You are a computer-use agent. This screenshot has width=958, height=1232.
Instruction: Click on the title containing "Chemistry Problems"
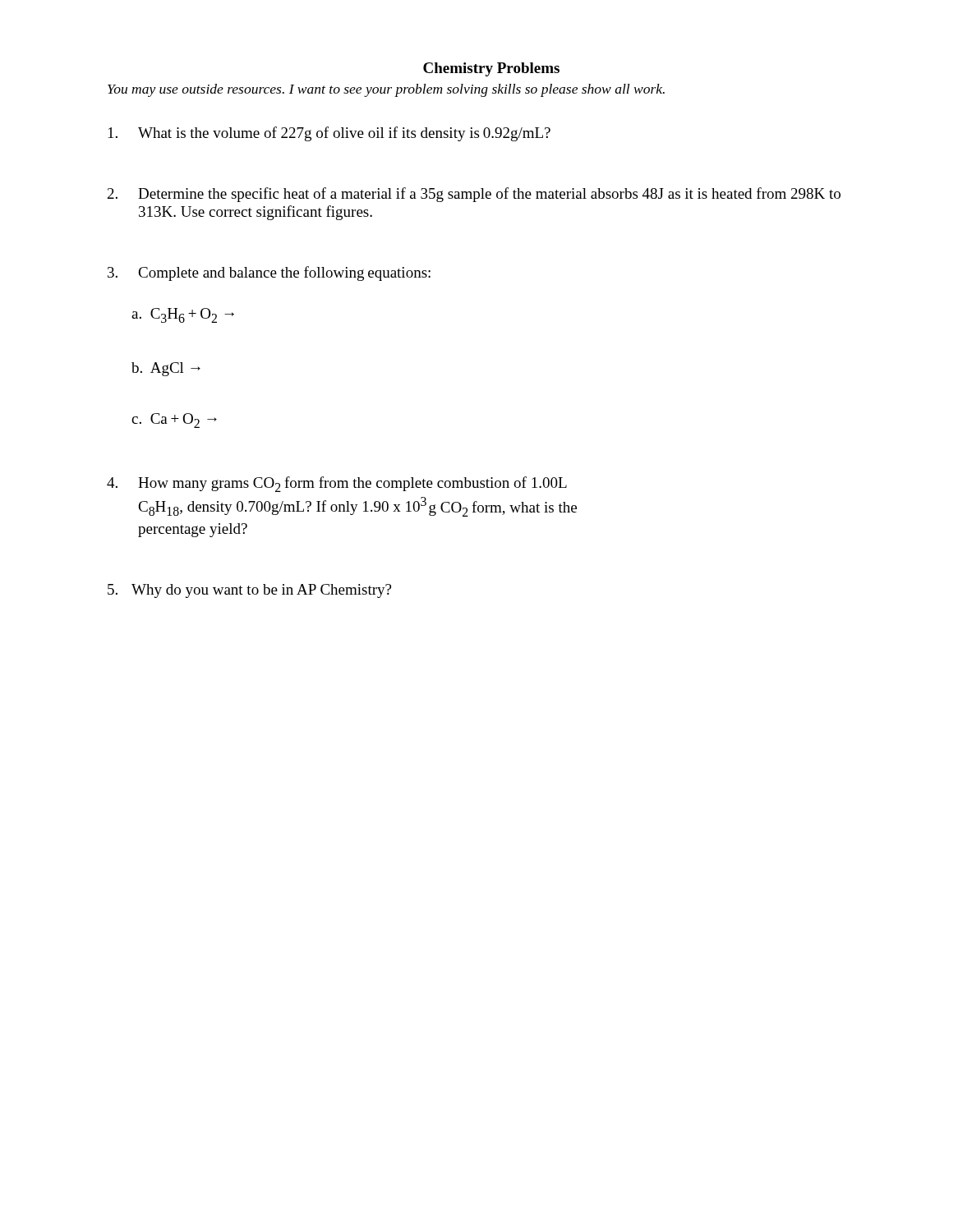pos(491,68)
